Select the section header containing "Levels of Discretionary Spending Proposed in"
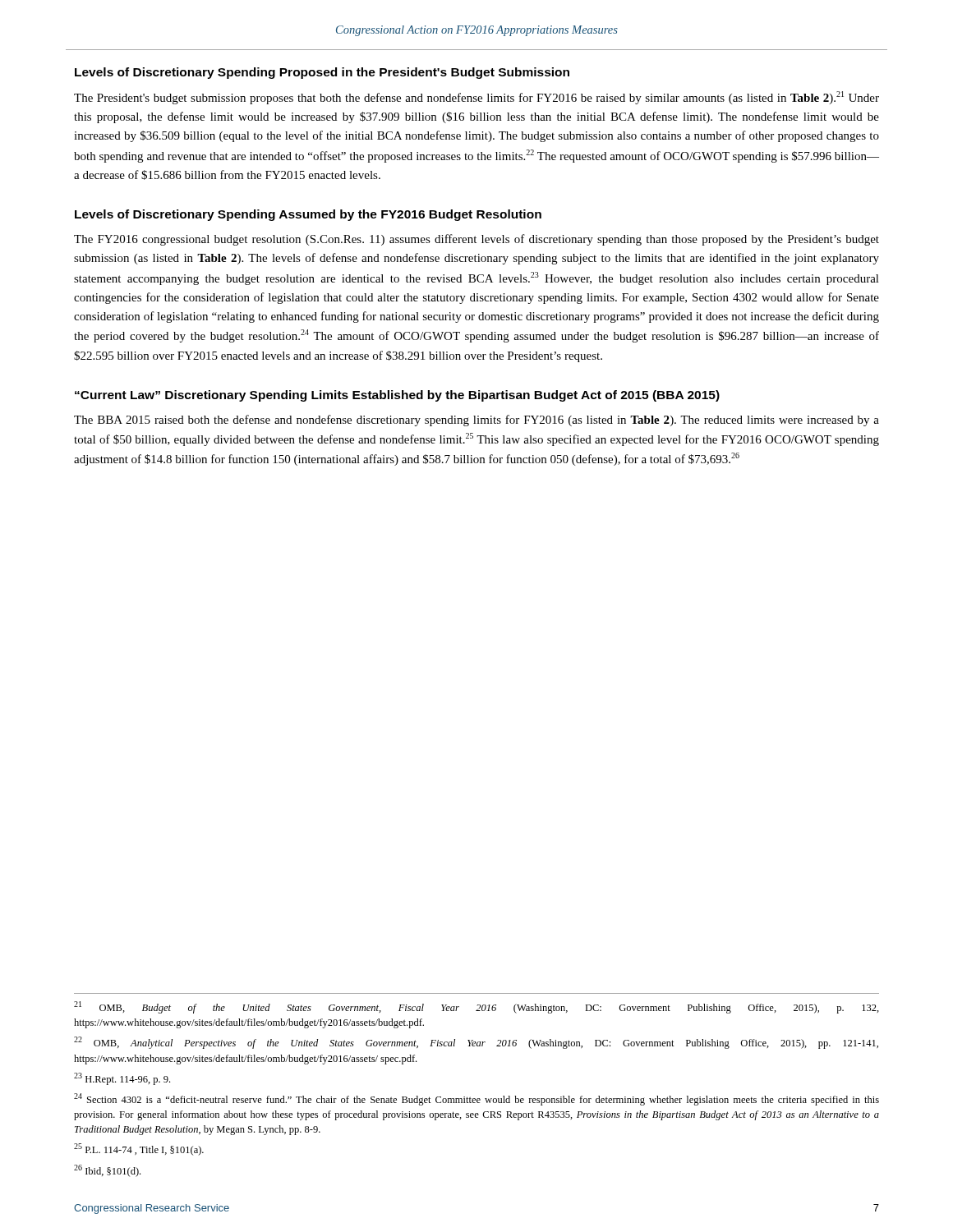The width and height of the screenshot is (953, 1232). (322, 72)
